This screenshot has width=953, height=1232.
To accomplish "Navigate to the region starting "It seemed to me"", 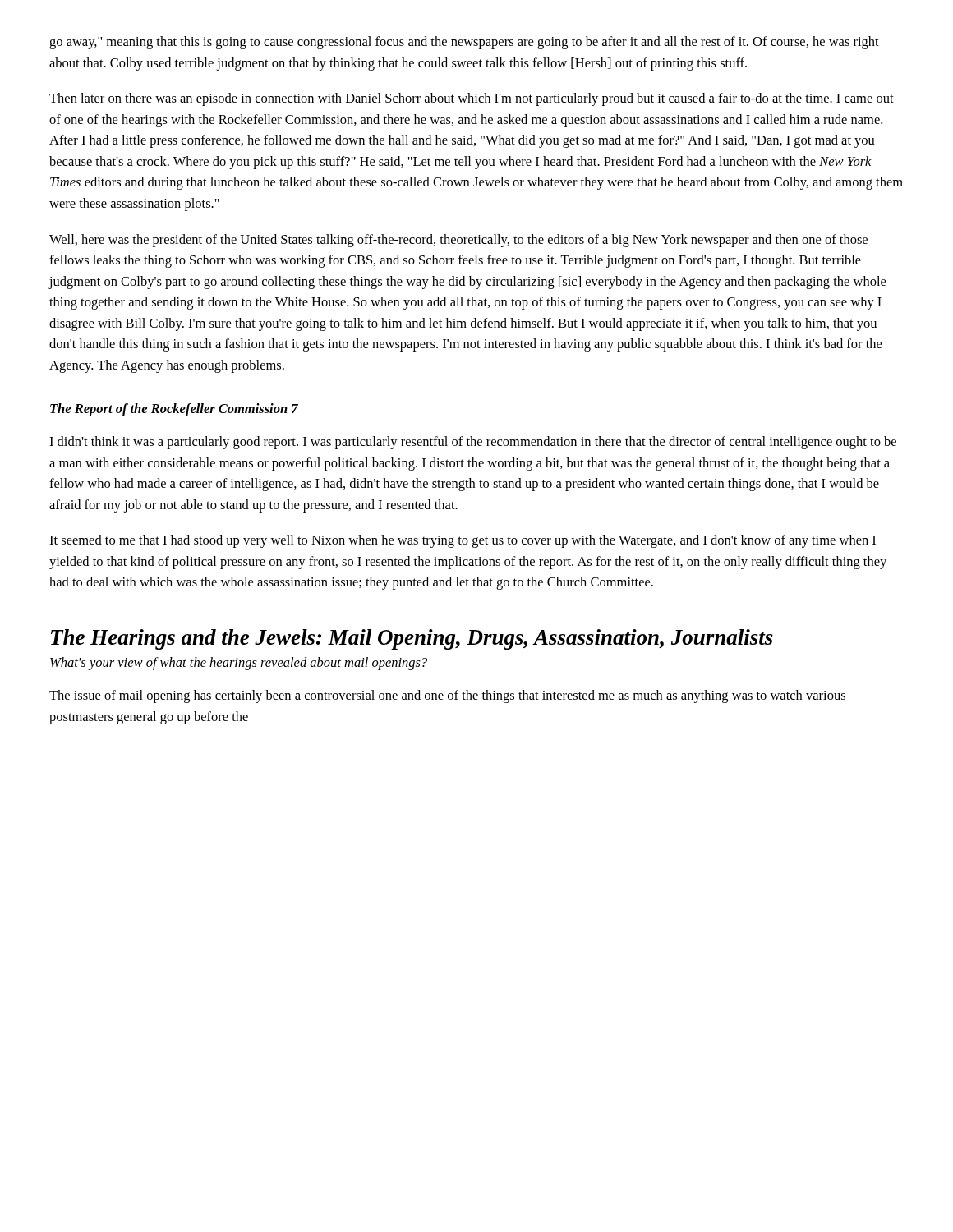I will (468, 561).
